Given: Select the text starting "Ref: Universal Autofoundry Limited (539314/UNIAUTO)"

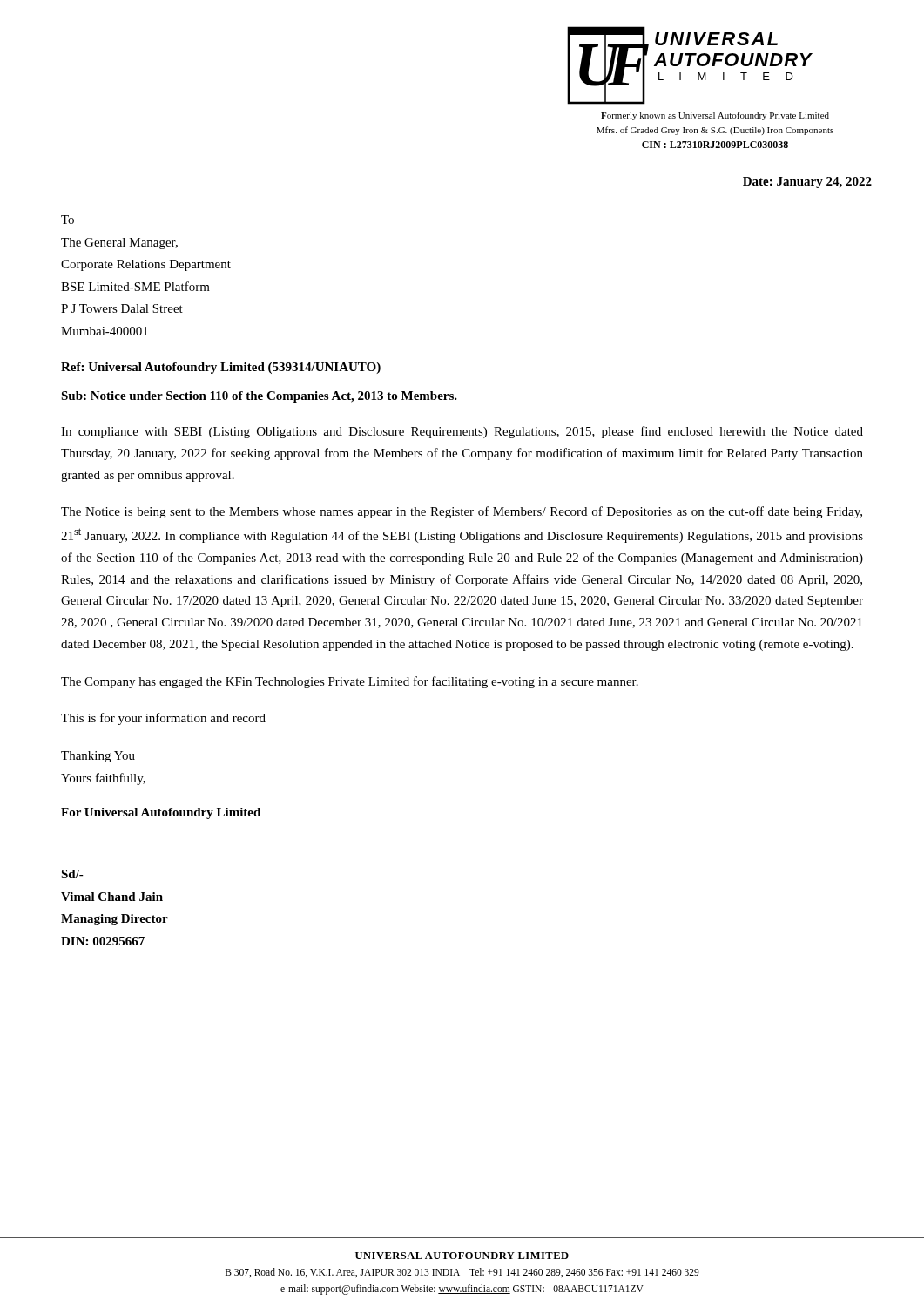Looking at the screenshot, I should coord(221,367).
